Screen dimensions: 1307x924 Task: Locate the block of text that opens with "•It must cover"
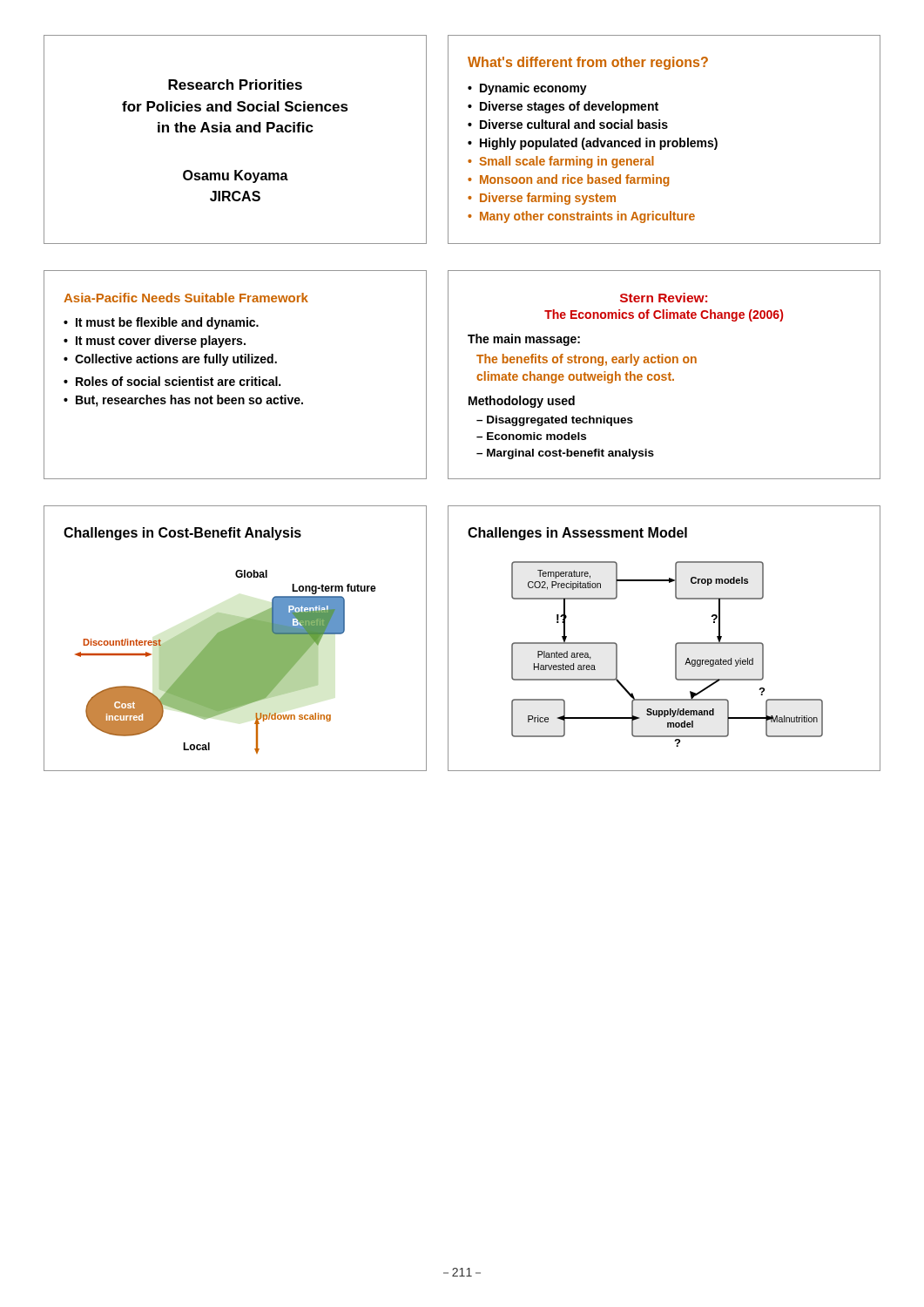tap(155, 341)
